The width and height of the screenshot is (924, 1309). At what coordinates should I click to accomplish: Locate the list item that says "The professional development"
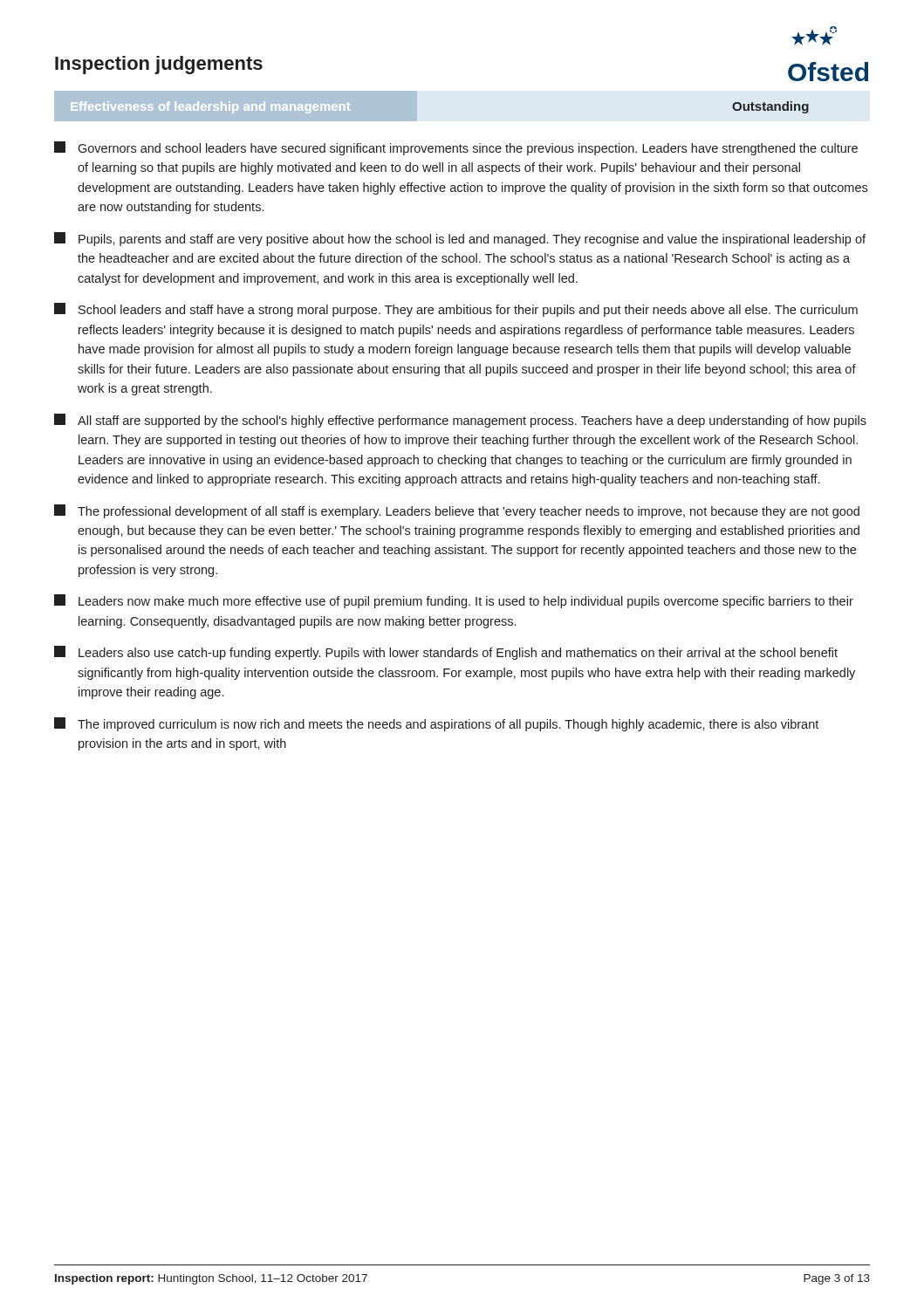click(462, 541)
